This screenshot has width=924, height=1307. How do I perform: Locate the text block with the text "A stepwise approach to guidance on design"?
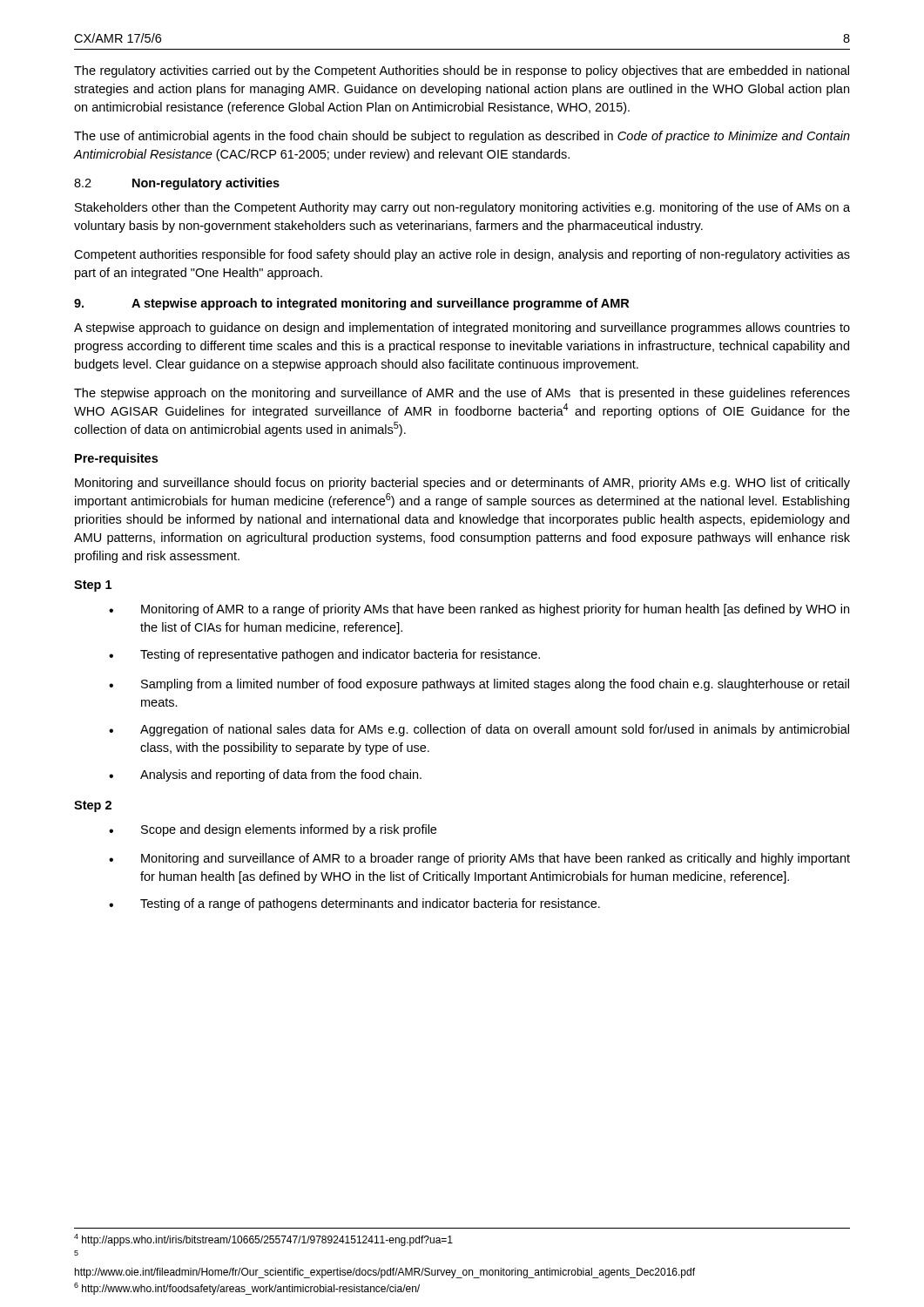[x=462, y=346]
